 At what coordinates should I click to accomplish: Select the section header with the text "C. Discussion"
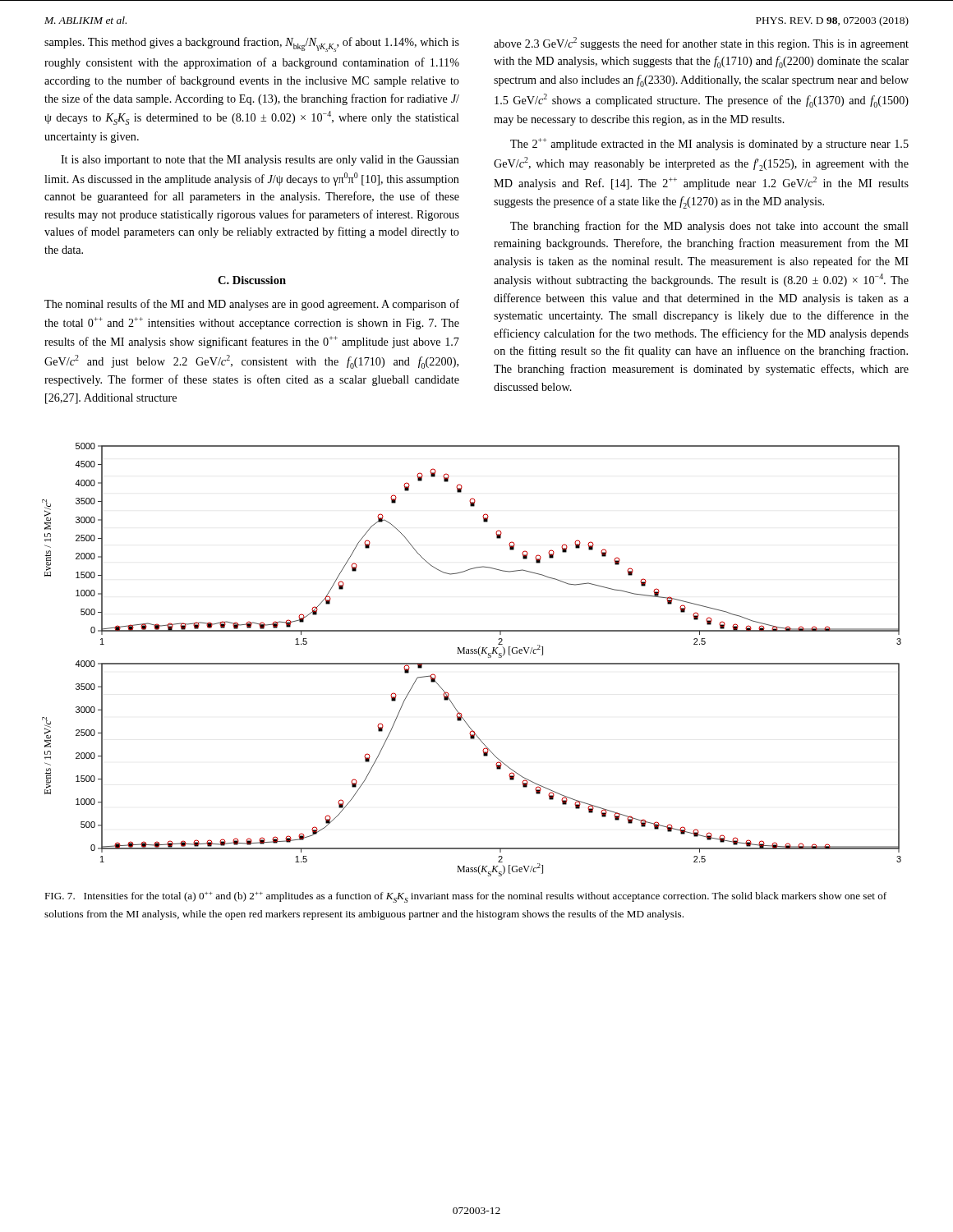252,280
